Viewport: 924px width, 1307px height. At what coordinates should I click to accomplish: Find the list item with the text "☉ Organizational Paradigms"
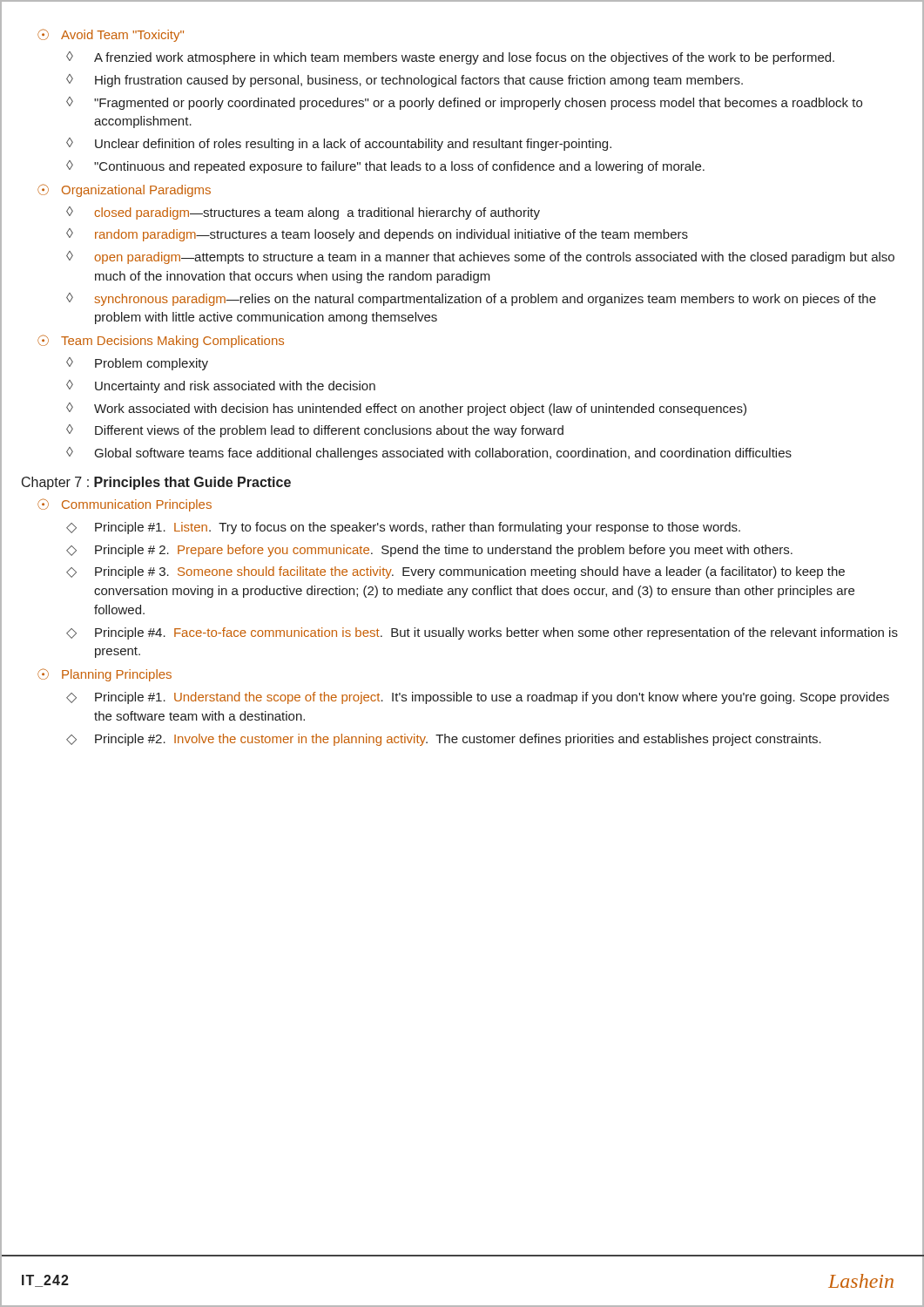[x=124, y=190]
